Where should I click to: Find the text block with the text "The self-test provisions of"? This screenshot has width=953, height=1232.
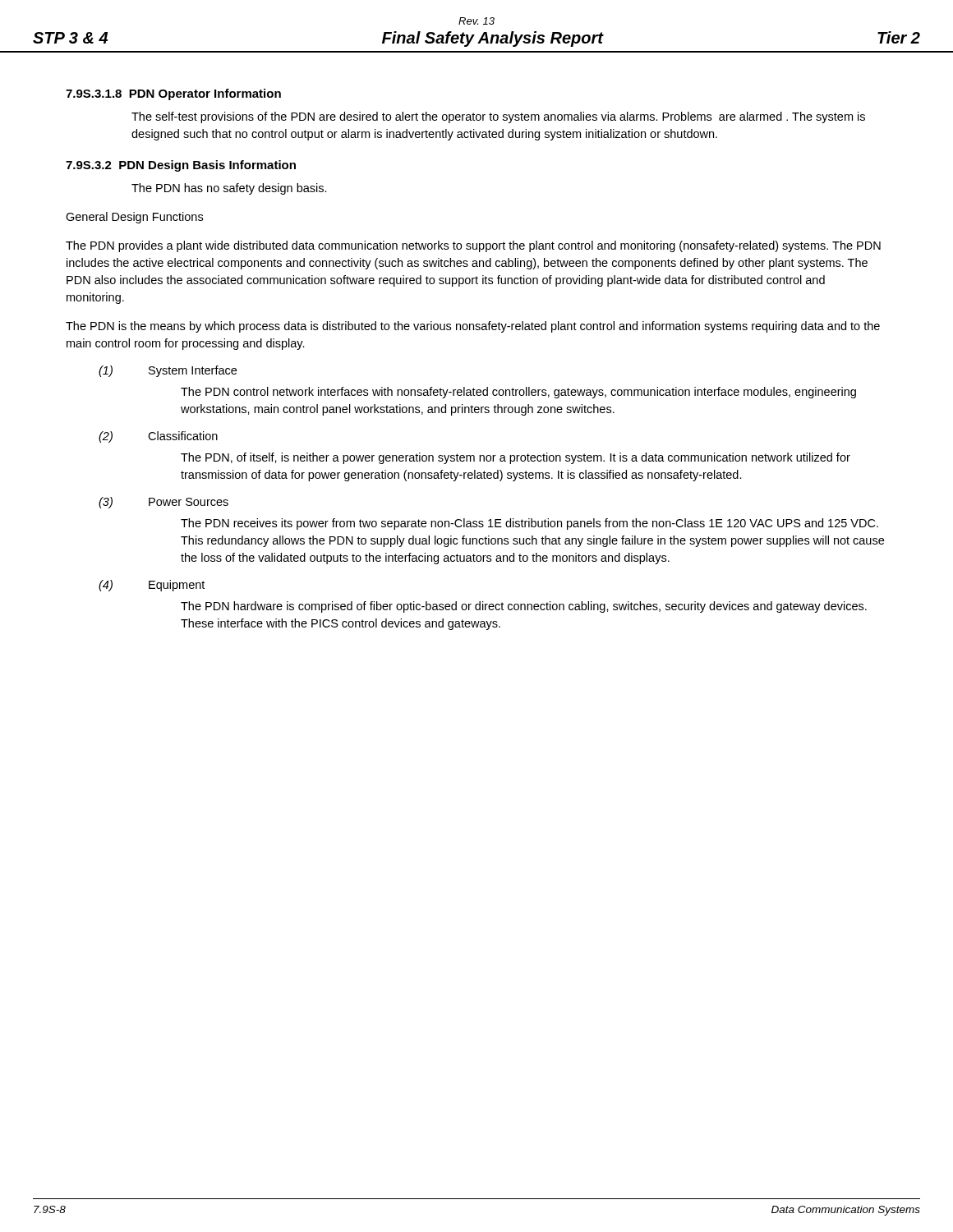click(x=498, y=125)
